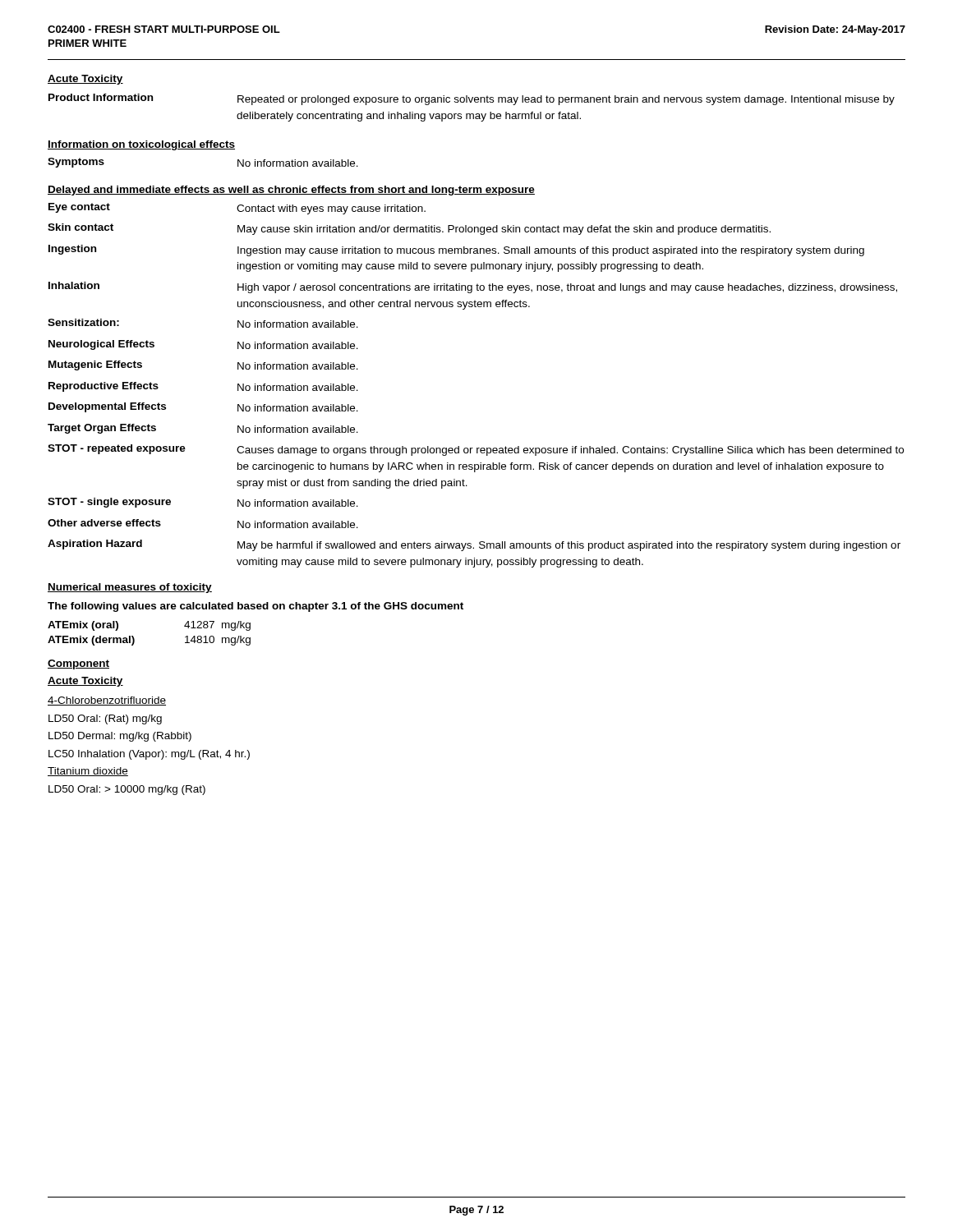The image size is (953, 1232).
Task: Find the text block starting "Neurological Effects No information available."
Action: [x=101, y=345]
